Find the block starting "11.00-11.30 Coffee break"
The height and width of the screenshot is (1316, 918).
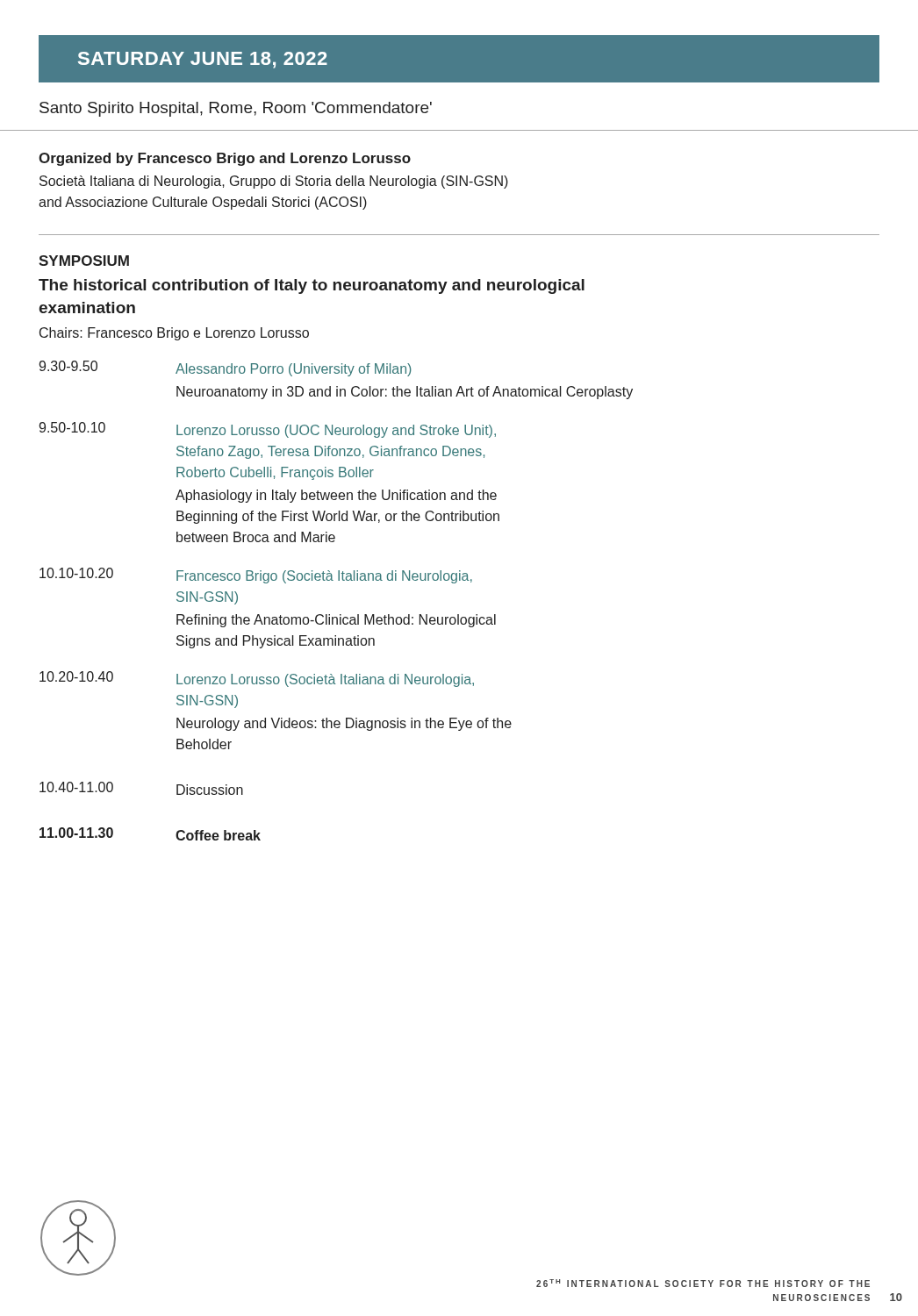(x=72, y=834)
